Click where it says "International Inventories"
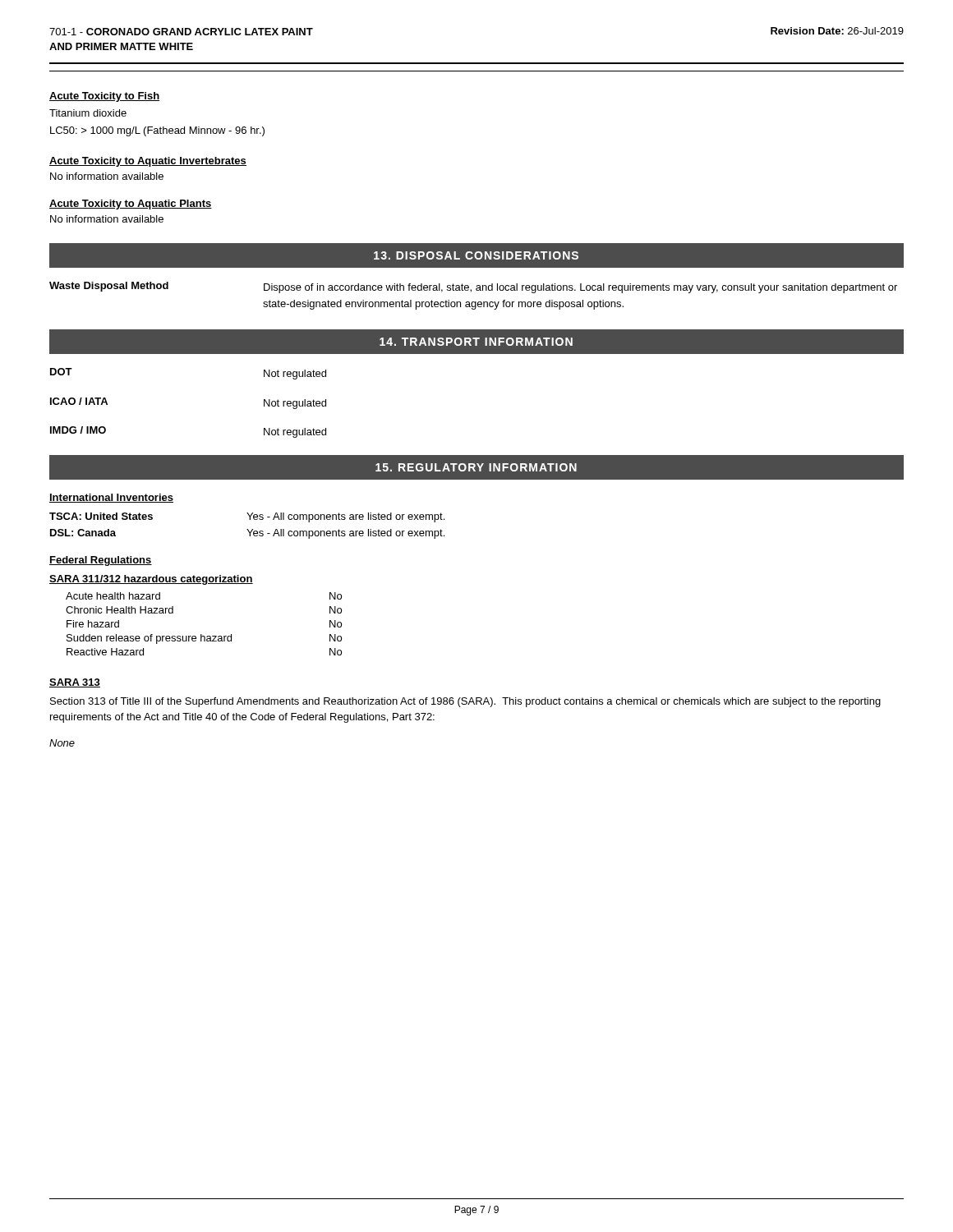 111,497
